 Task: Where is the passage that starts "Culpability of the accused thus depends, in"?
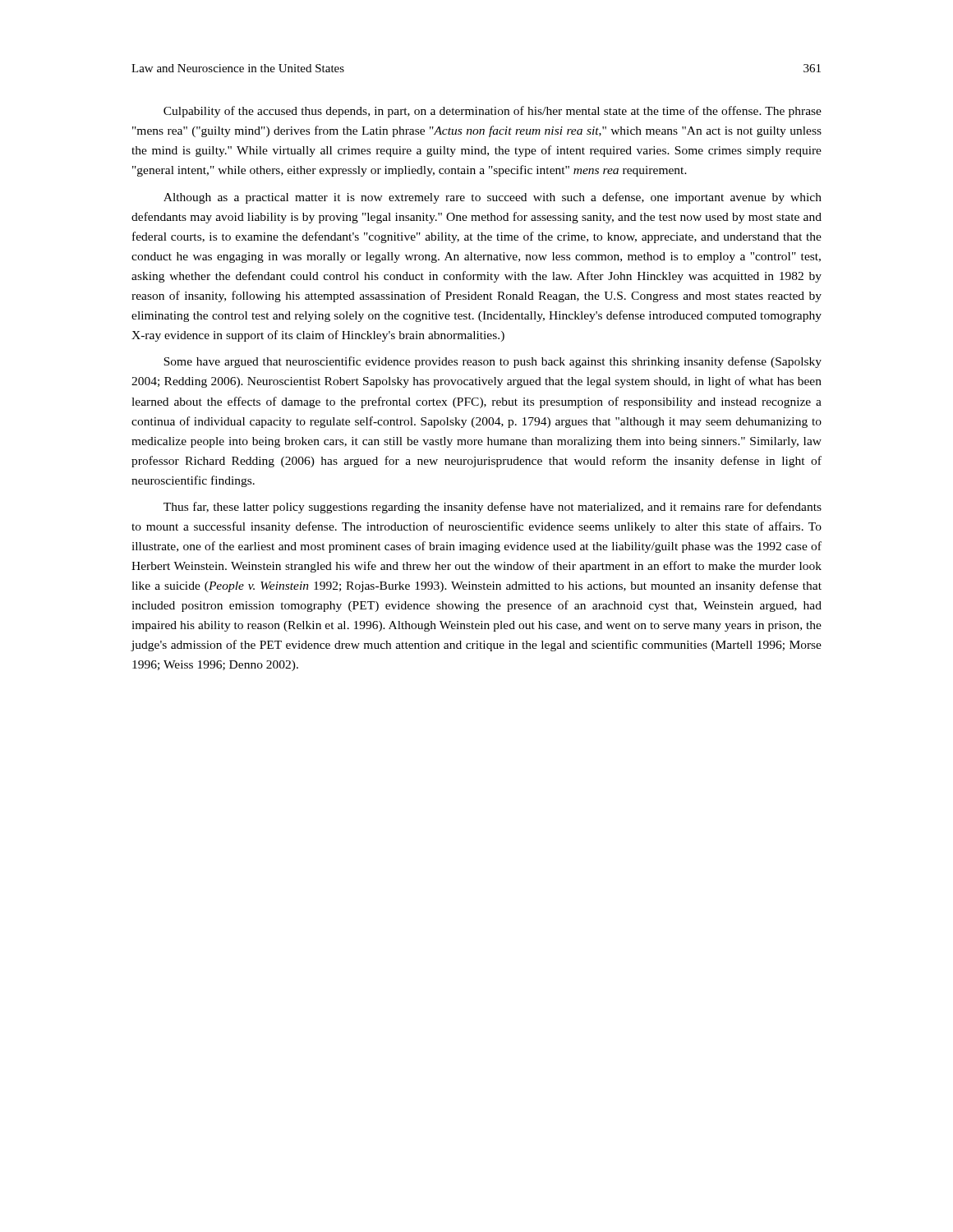click(x=476, y=141)
